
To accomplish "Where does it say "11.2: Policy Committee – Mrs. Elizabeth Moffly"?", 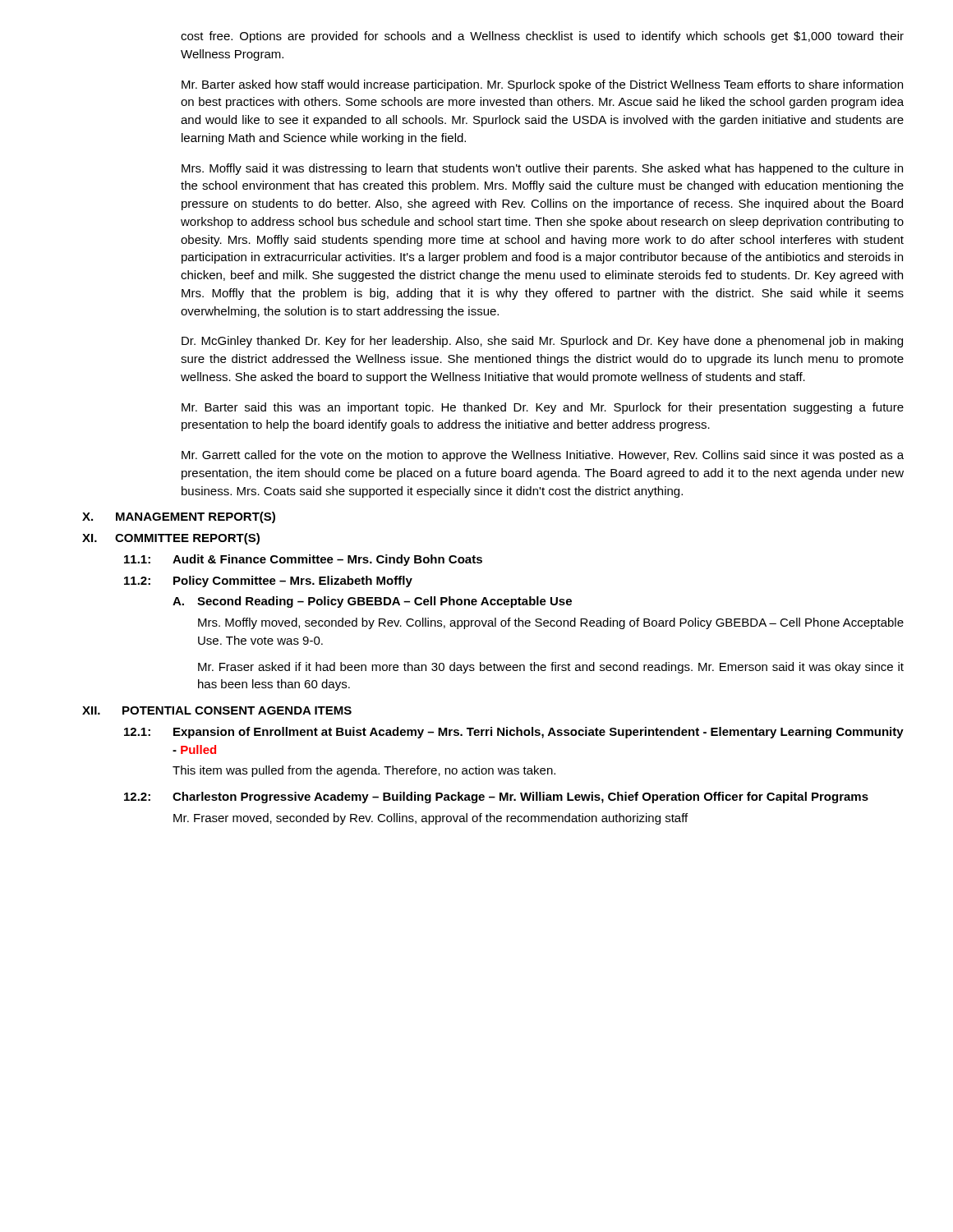I will [x=268, y=582].
